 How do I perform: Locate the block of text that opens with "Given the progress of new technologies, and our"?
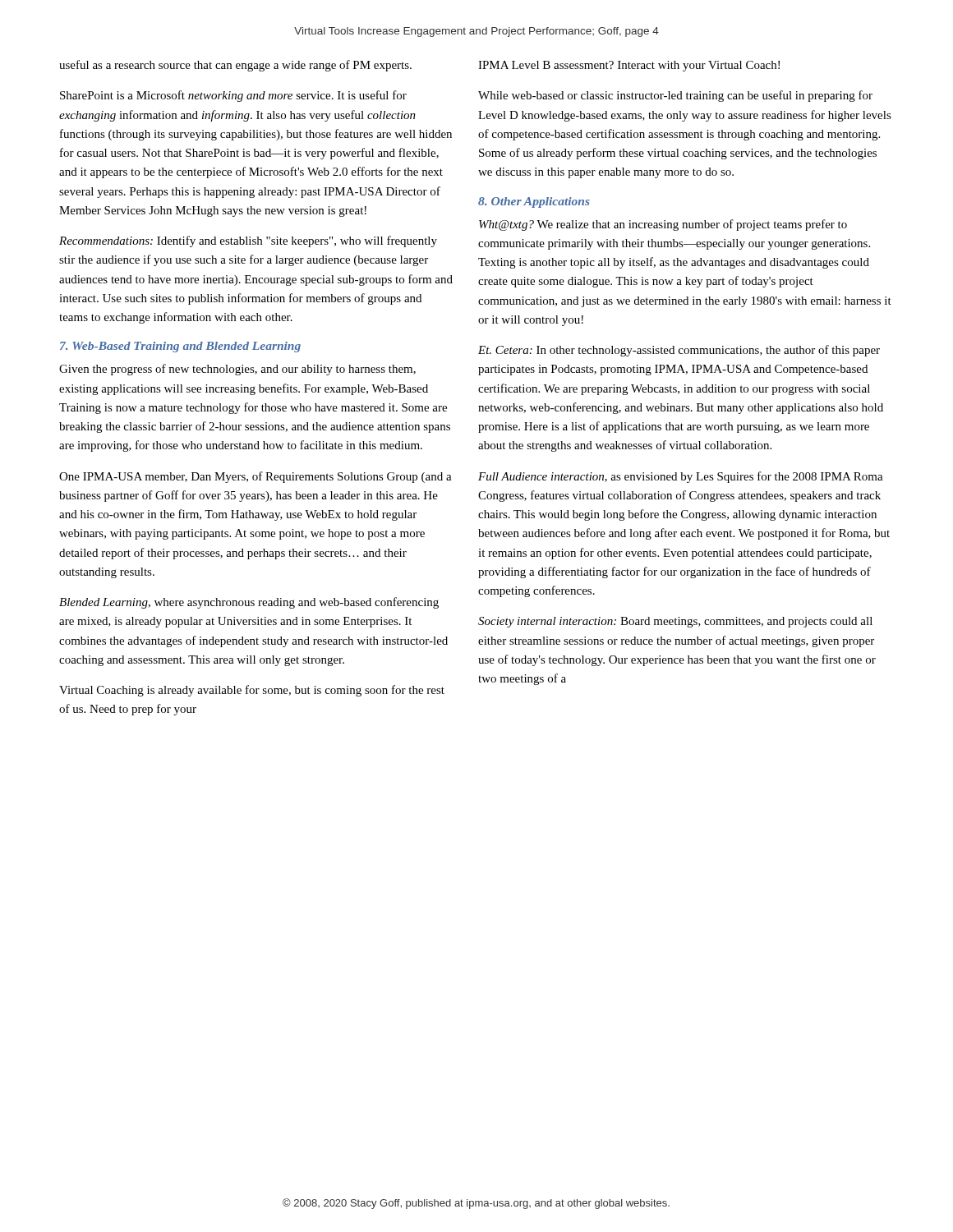pyautogui.click(x=255, y=407)
